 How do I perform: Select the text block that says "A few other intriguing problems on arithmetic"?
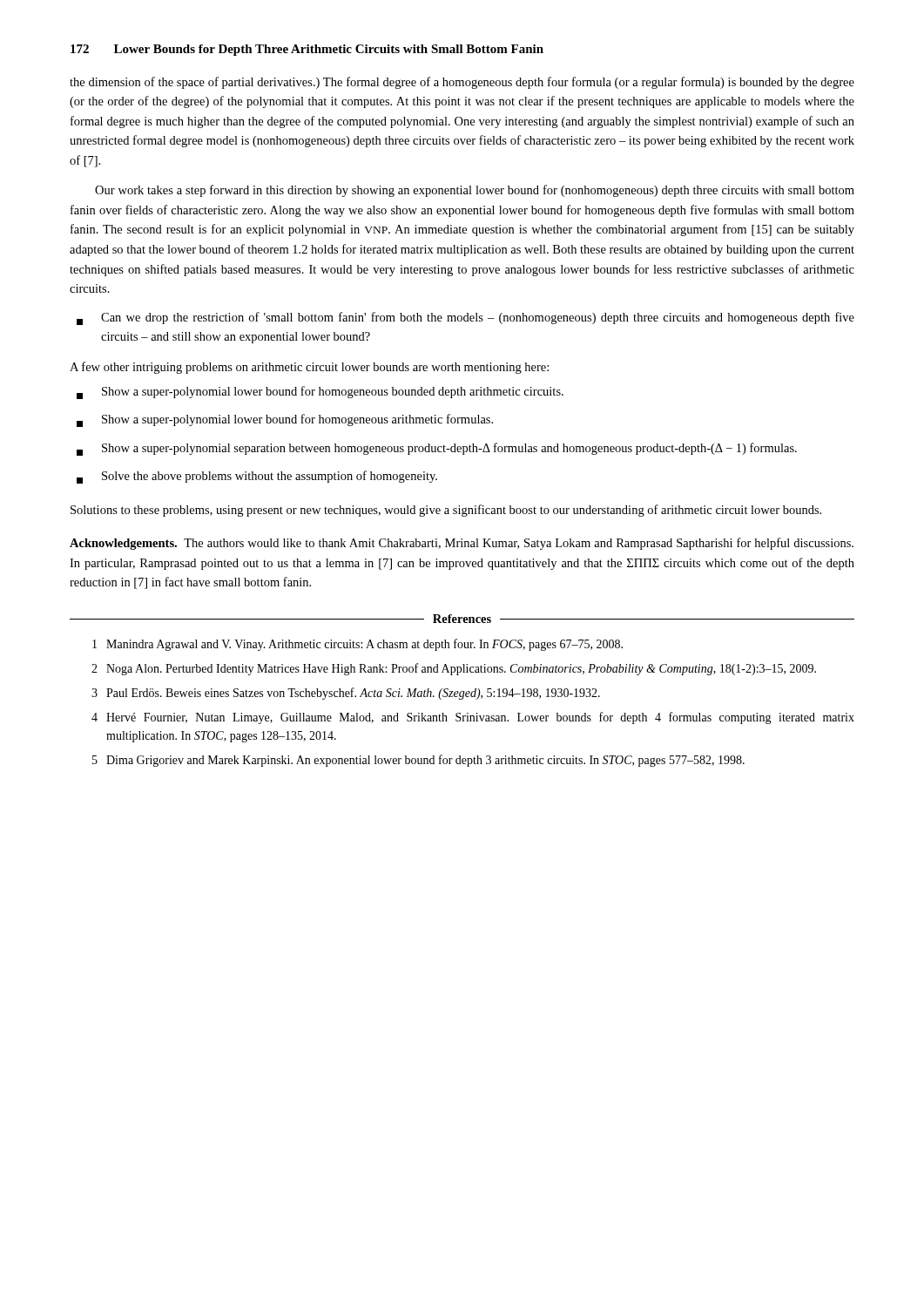[310, 366]
